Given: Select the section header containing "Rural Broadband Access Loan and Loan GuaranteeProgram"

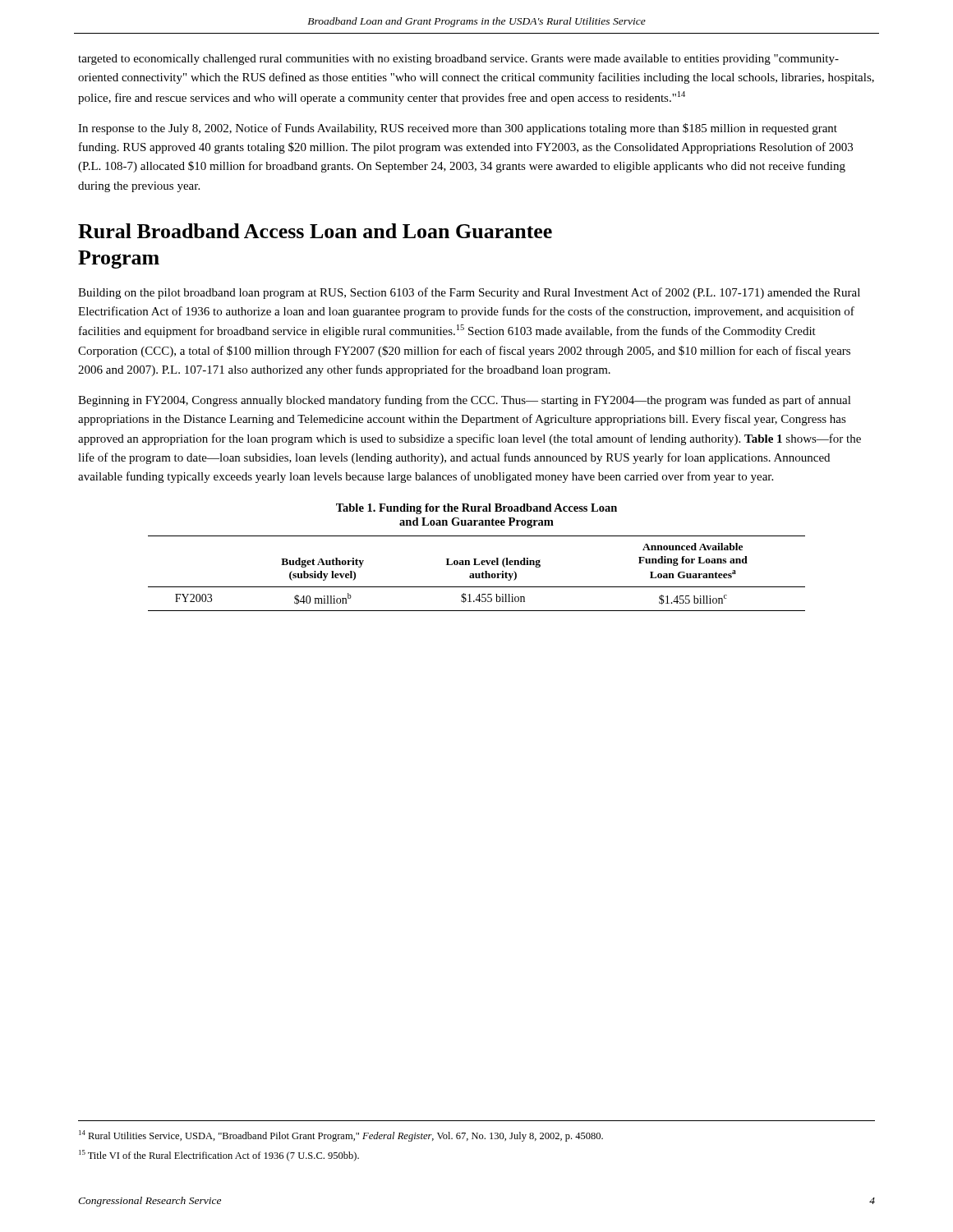Looking at the screenshot, I should click(315, 244).
